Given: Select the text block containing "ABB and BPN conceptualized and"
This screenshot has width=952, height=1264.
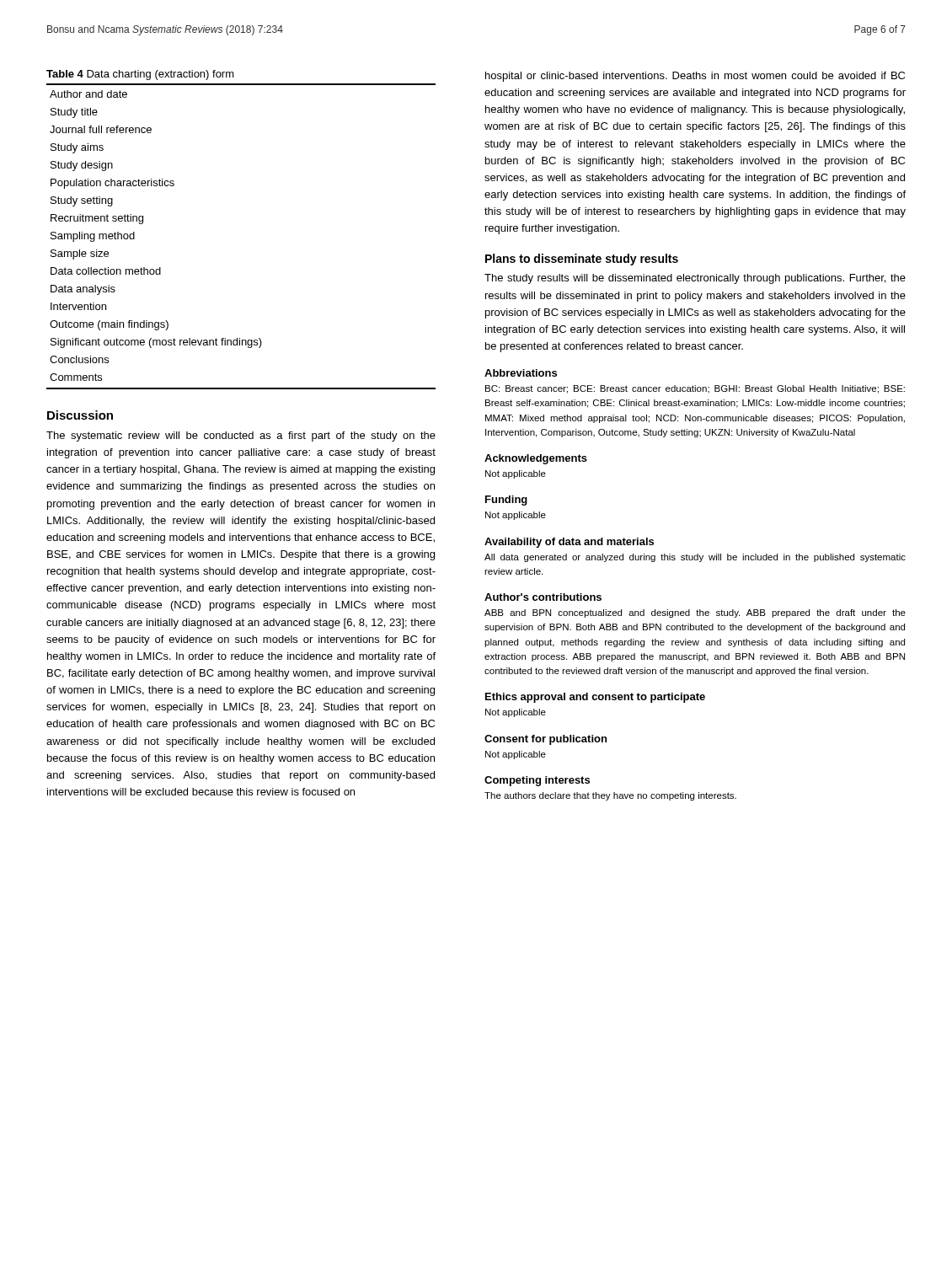Looking at the screenshot, I should [x=695, y=642].
